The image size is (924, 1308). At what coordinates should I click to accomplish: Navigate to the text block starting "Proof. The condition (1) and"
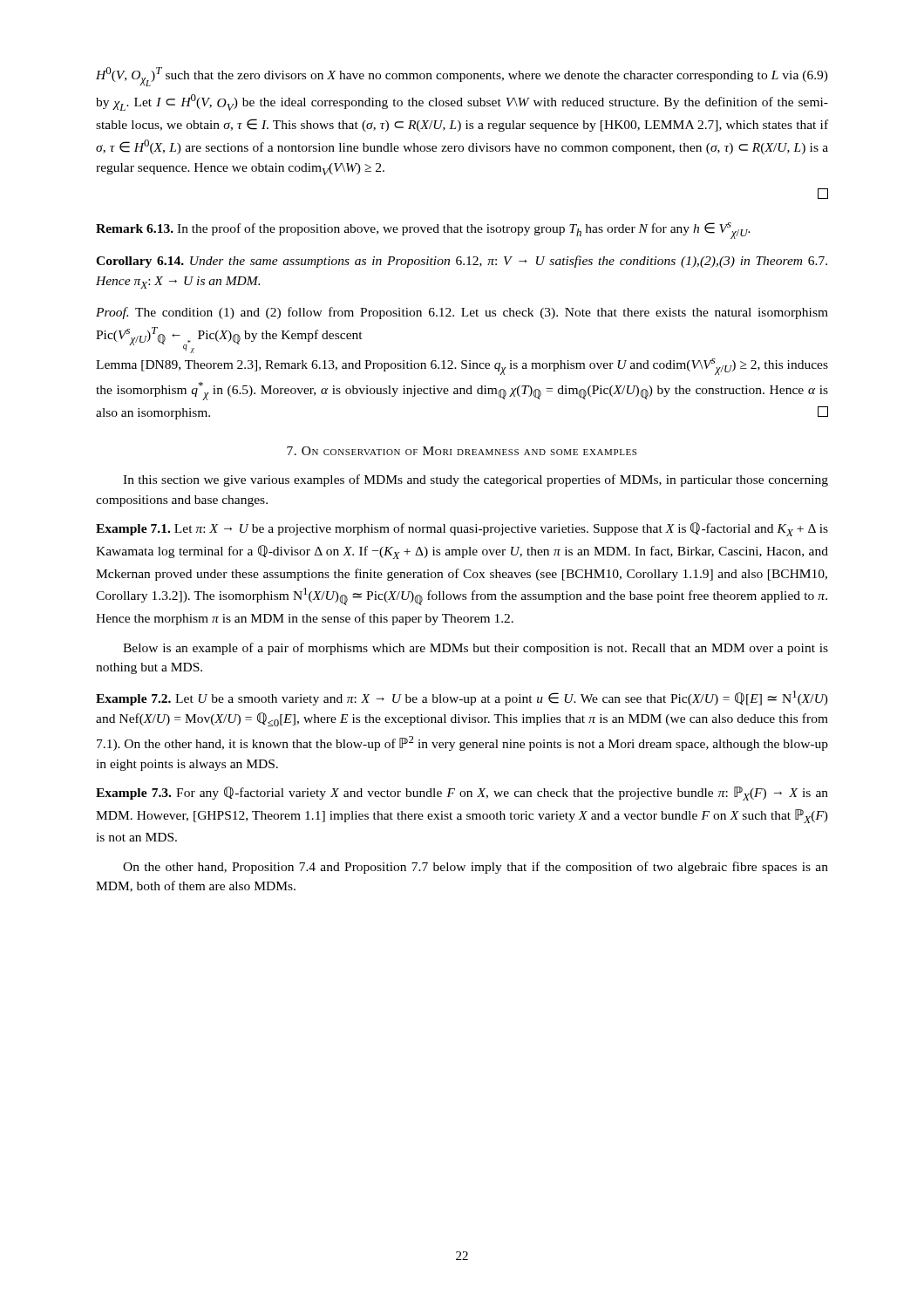462,363
